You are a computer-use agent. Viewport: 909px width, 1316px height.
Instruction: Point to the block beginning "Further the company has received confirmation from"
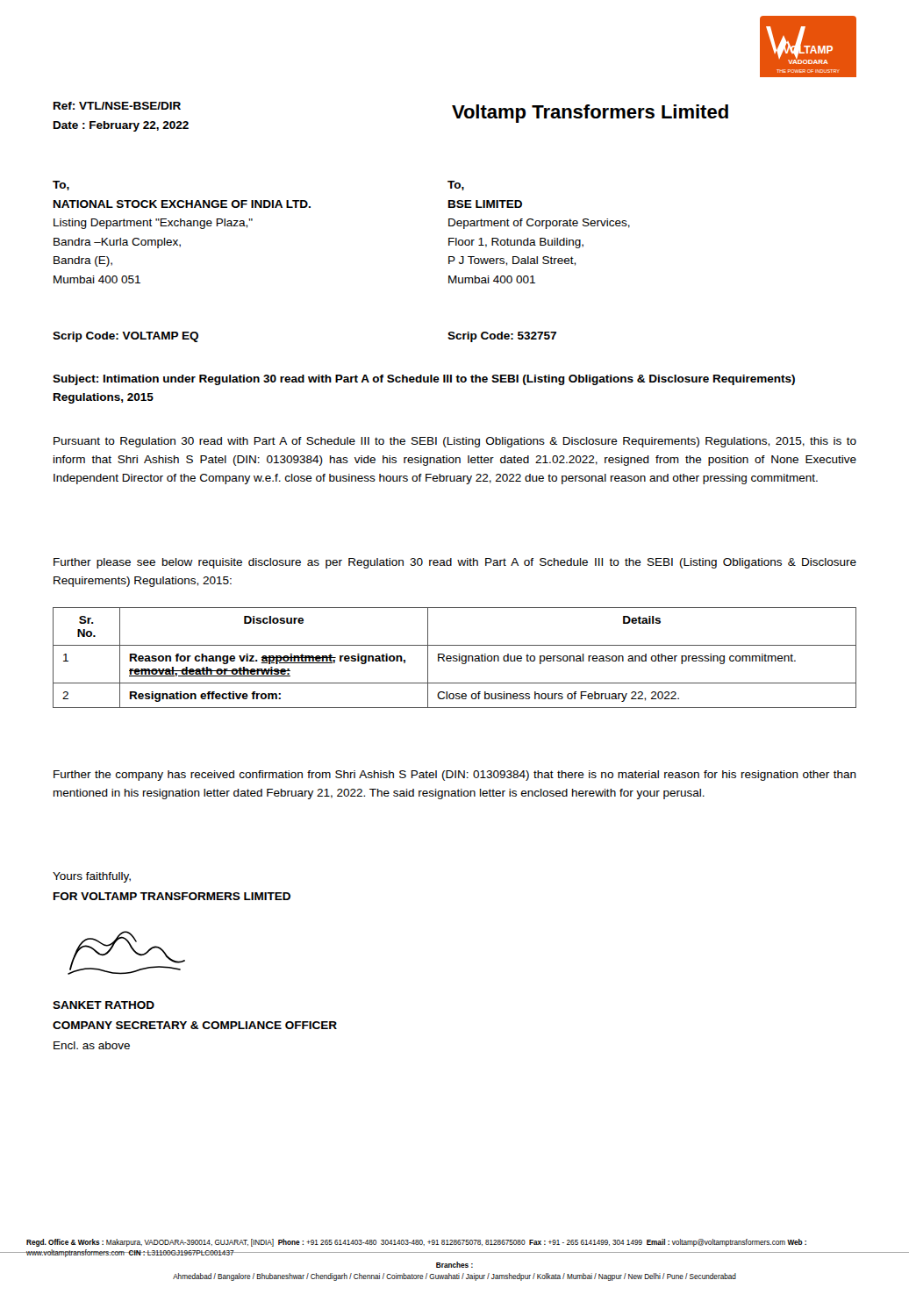[454, 784]
